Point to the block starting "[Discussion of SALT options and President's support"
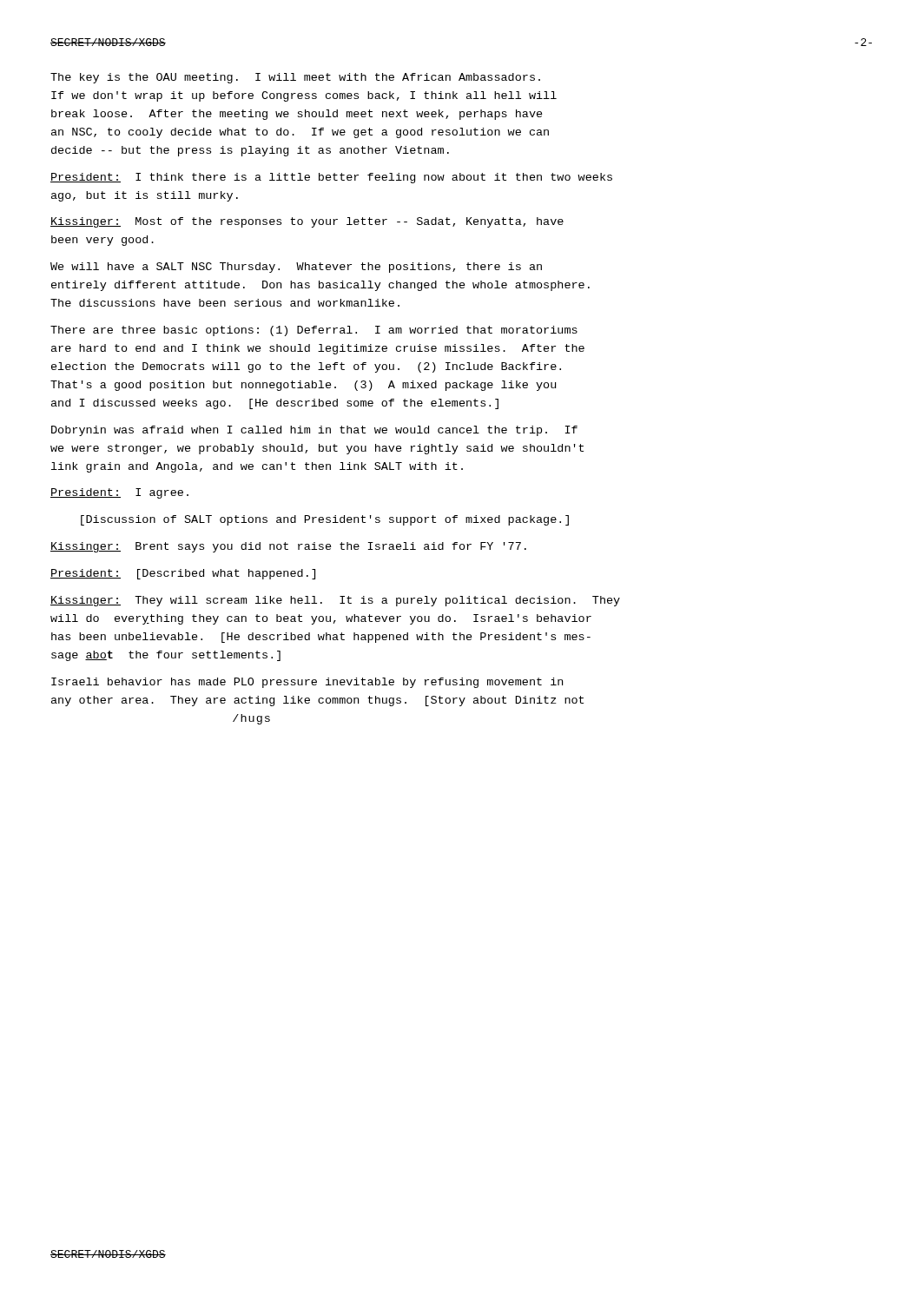 (x=462, y=521)
